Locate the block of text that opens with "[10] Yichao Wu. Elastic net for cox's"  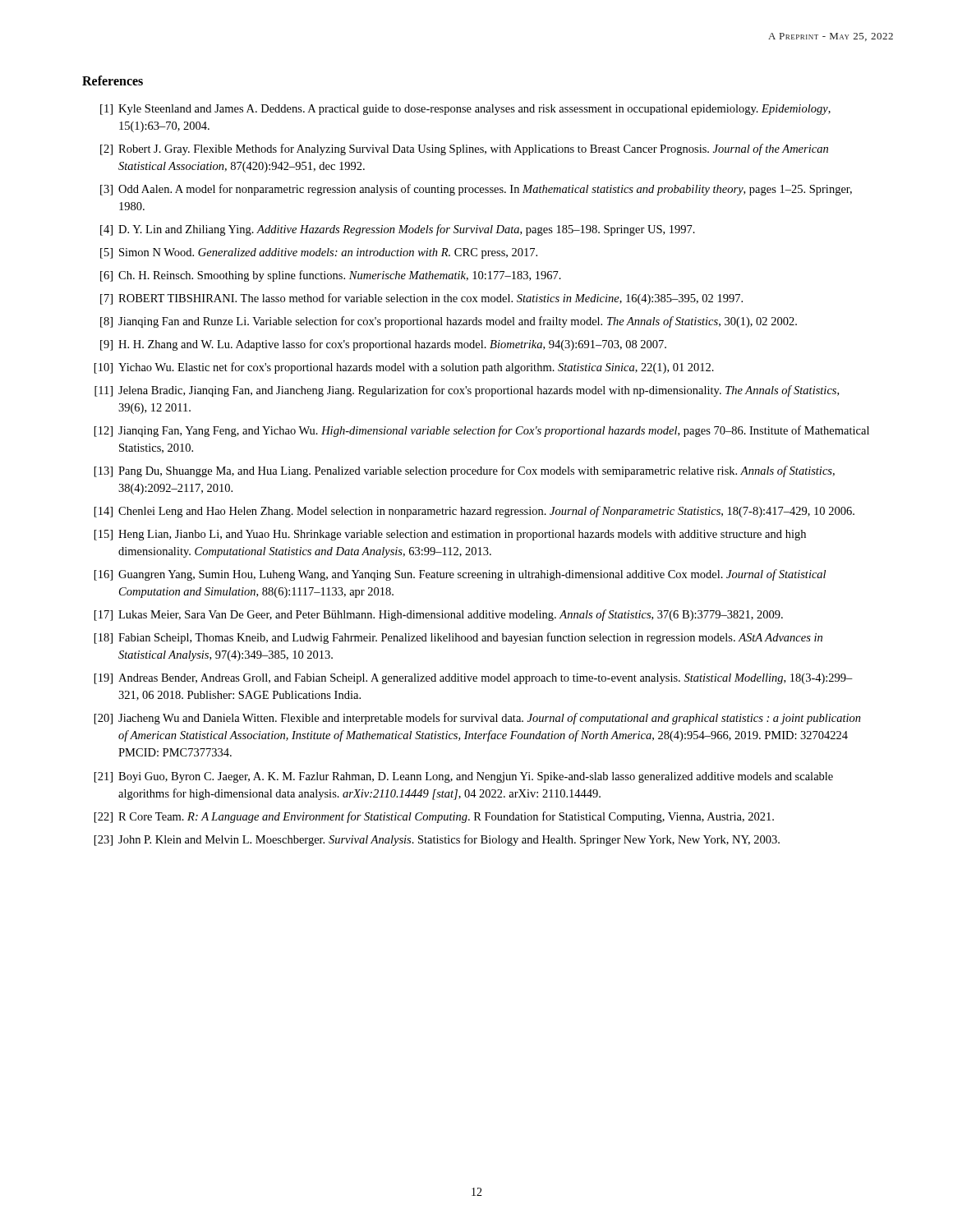coord(476,368)
